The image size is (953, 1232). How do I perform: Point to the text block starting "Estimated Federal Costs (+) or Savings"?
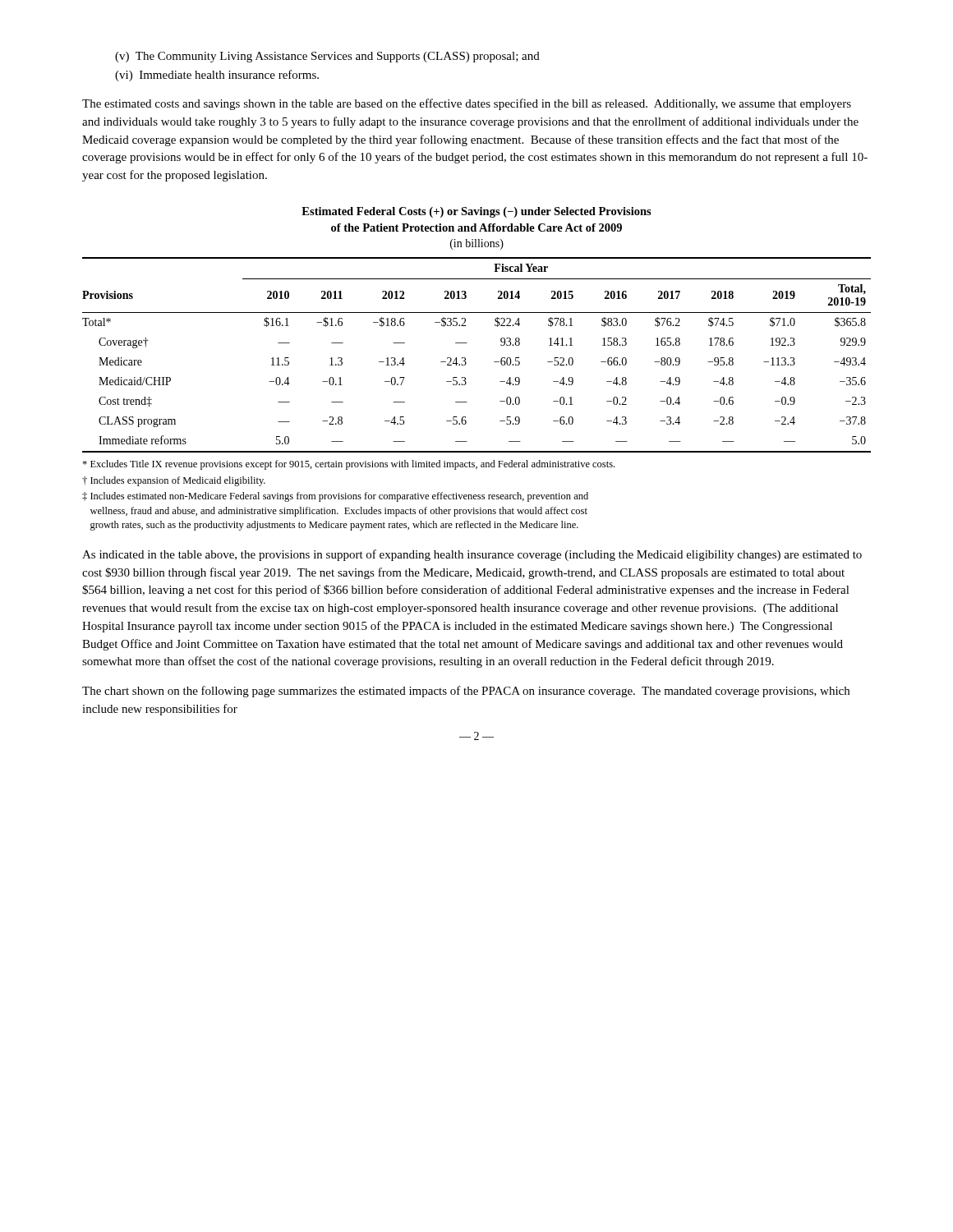[x=476, y=219]
